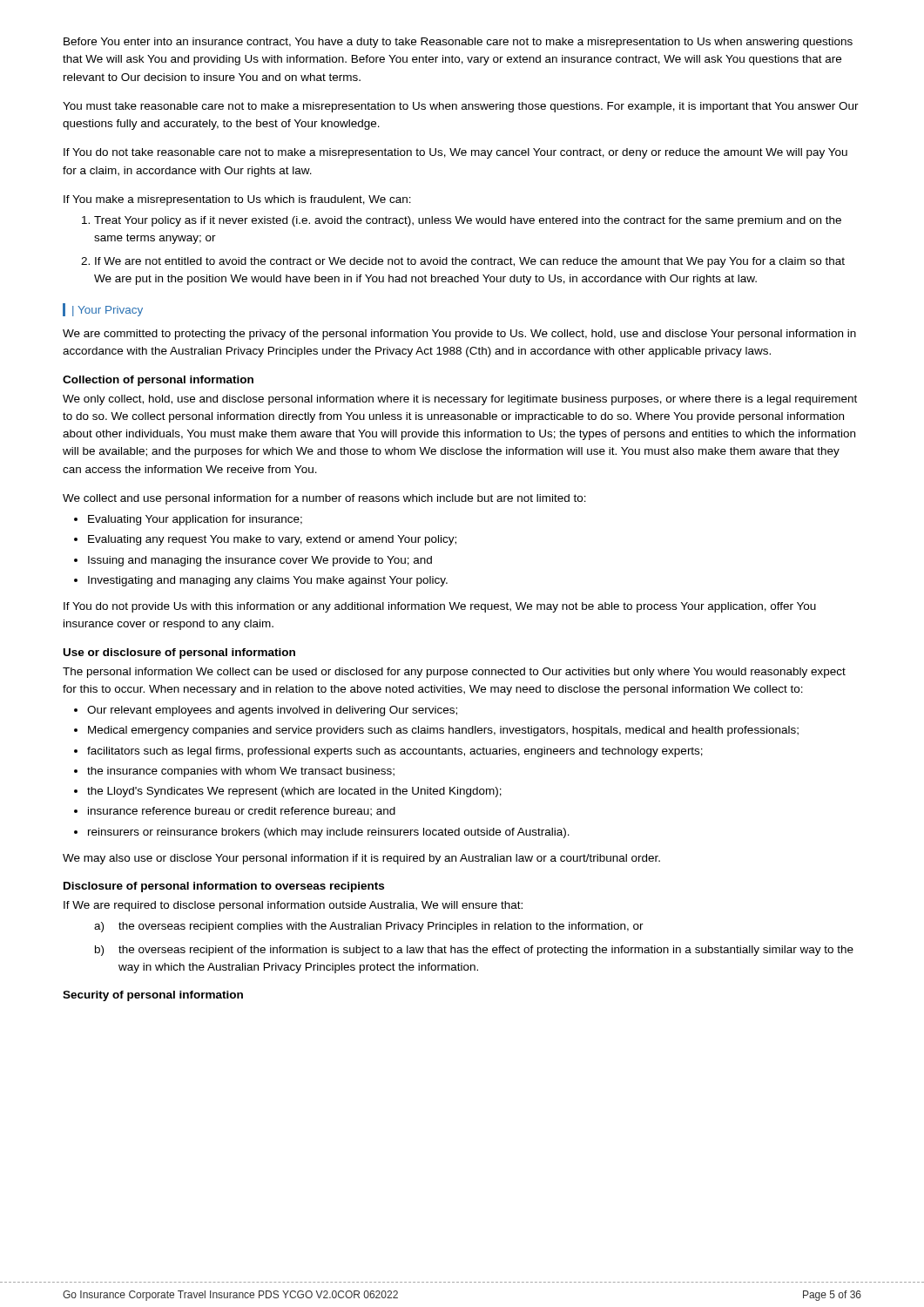Screen dimensions: 1307x924
Task: Find the block starting "If We are not"
Action: pos(469,269)
